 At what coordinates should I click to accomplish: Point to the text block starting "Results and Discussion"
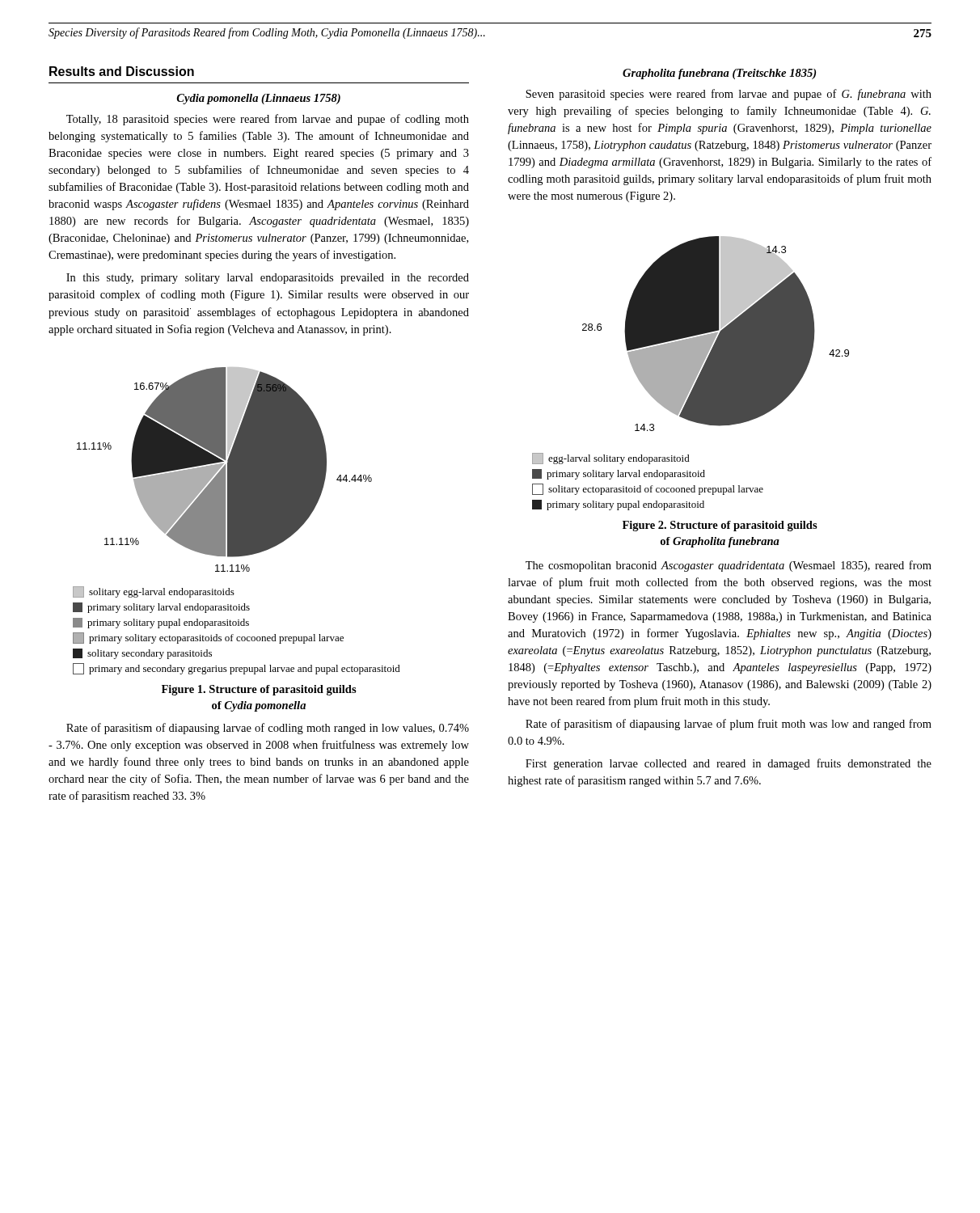pos(121,72)
